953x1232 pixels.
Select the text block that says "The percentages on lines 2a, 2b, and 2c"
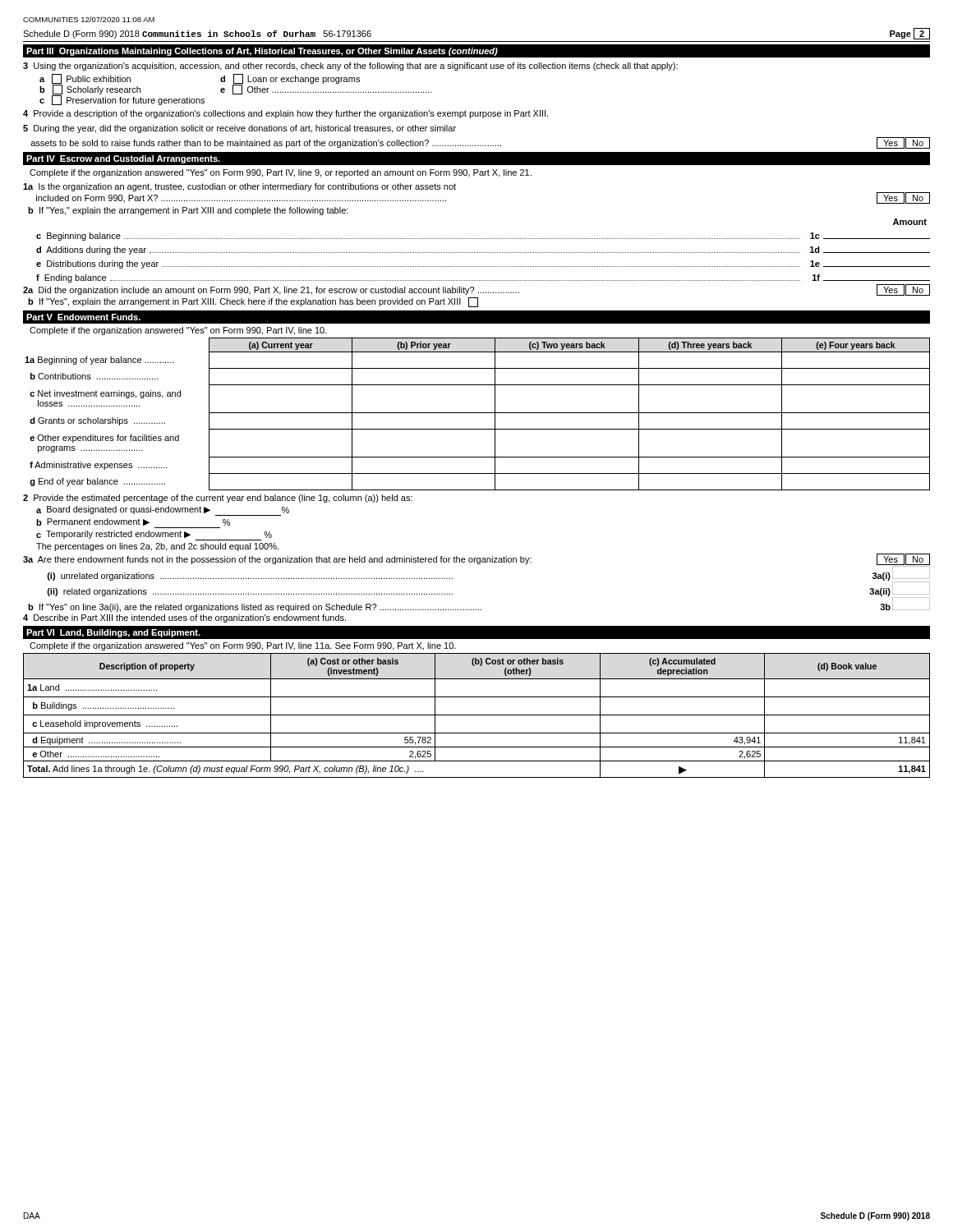[x=158, y=546]
